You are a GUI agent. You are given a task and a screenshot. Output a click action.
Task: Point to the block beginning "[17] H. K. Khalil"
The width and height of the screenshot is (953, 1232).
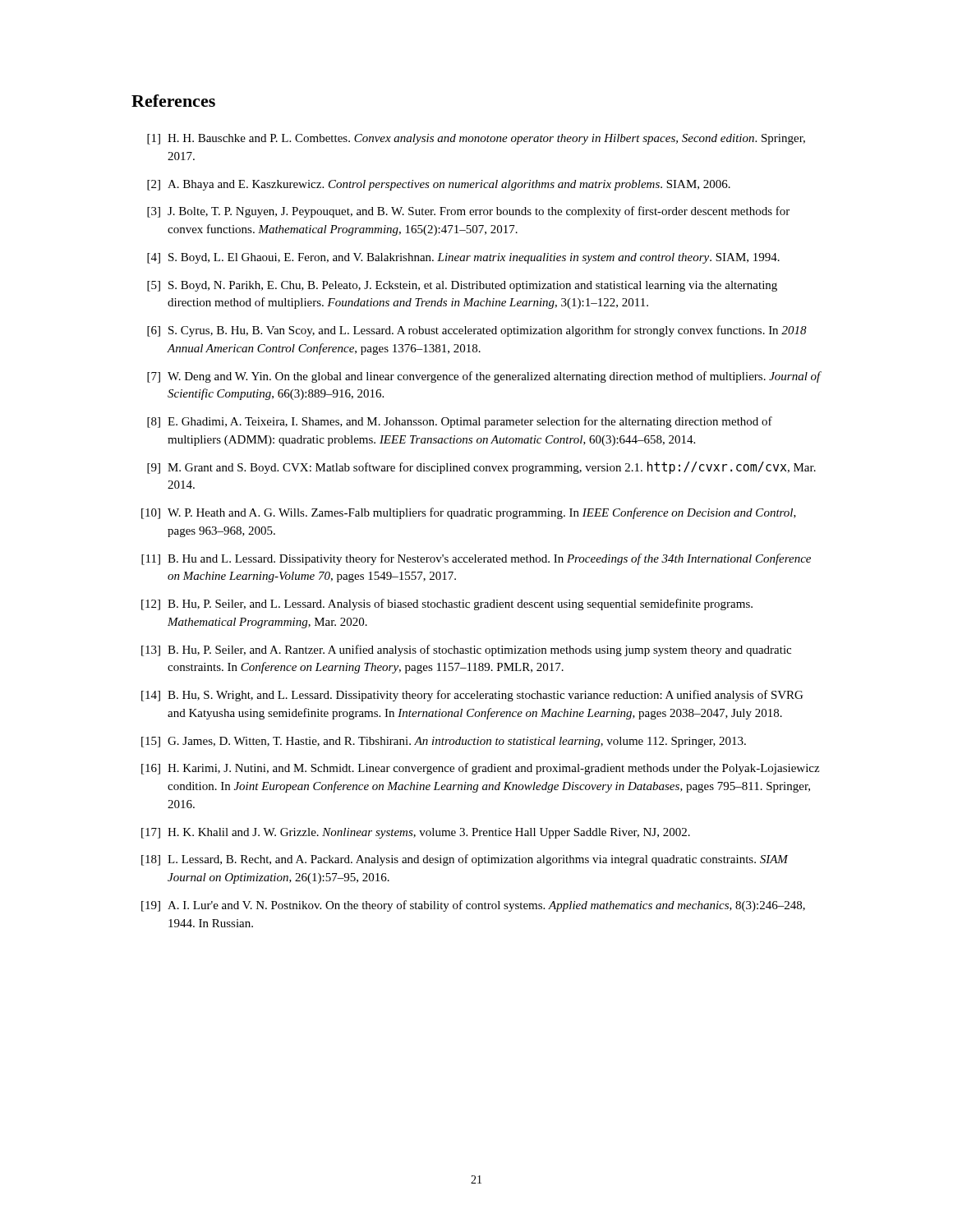tap(476, 832)
